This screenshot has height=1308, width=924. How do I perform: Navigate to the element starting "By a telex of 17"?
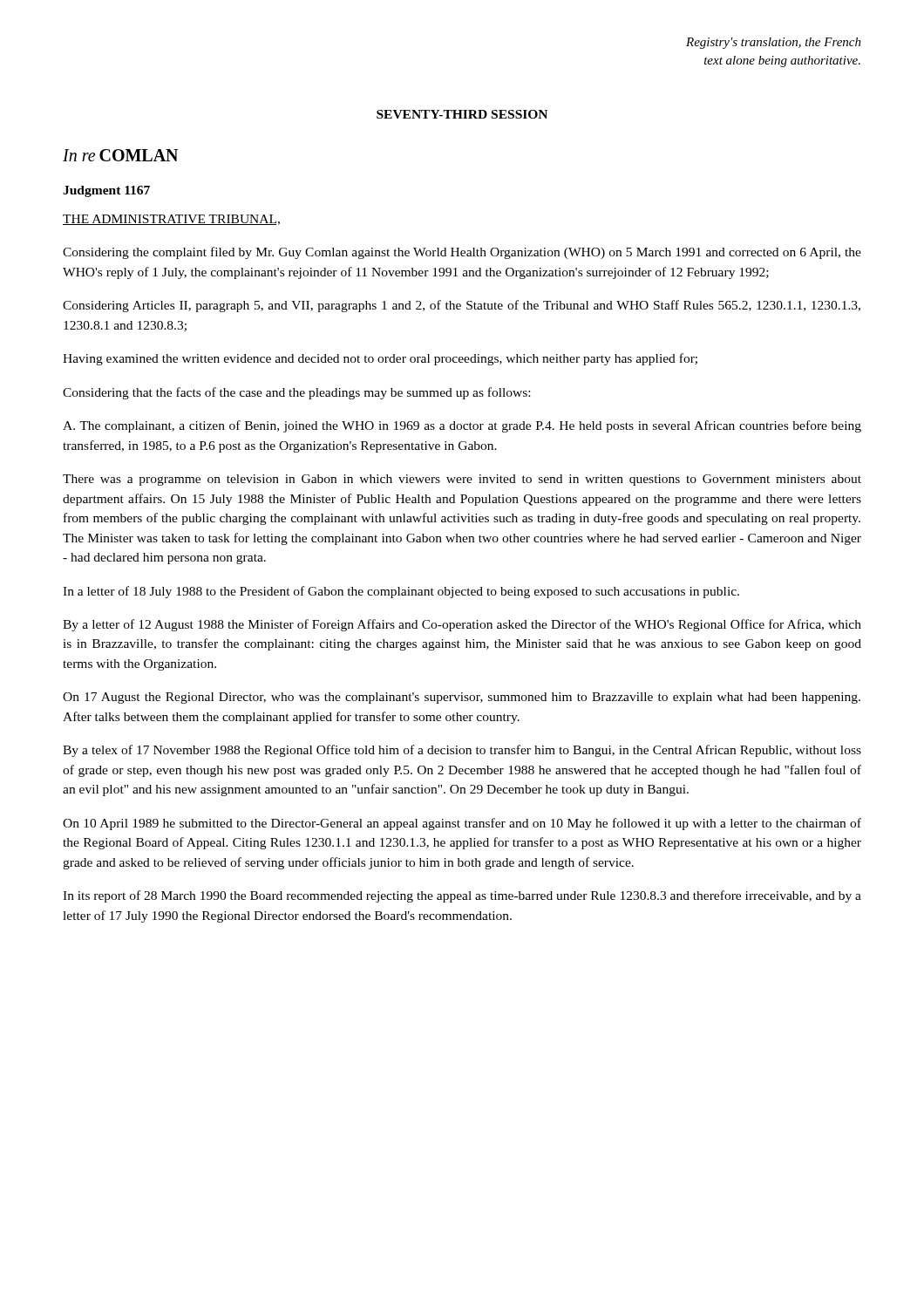click(462, 769)
